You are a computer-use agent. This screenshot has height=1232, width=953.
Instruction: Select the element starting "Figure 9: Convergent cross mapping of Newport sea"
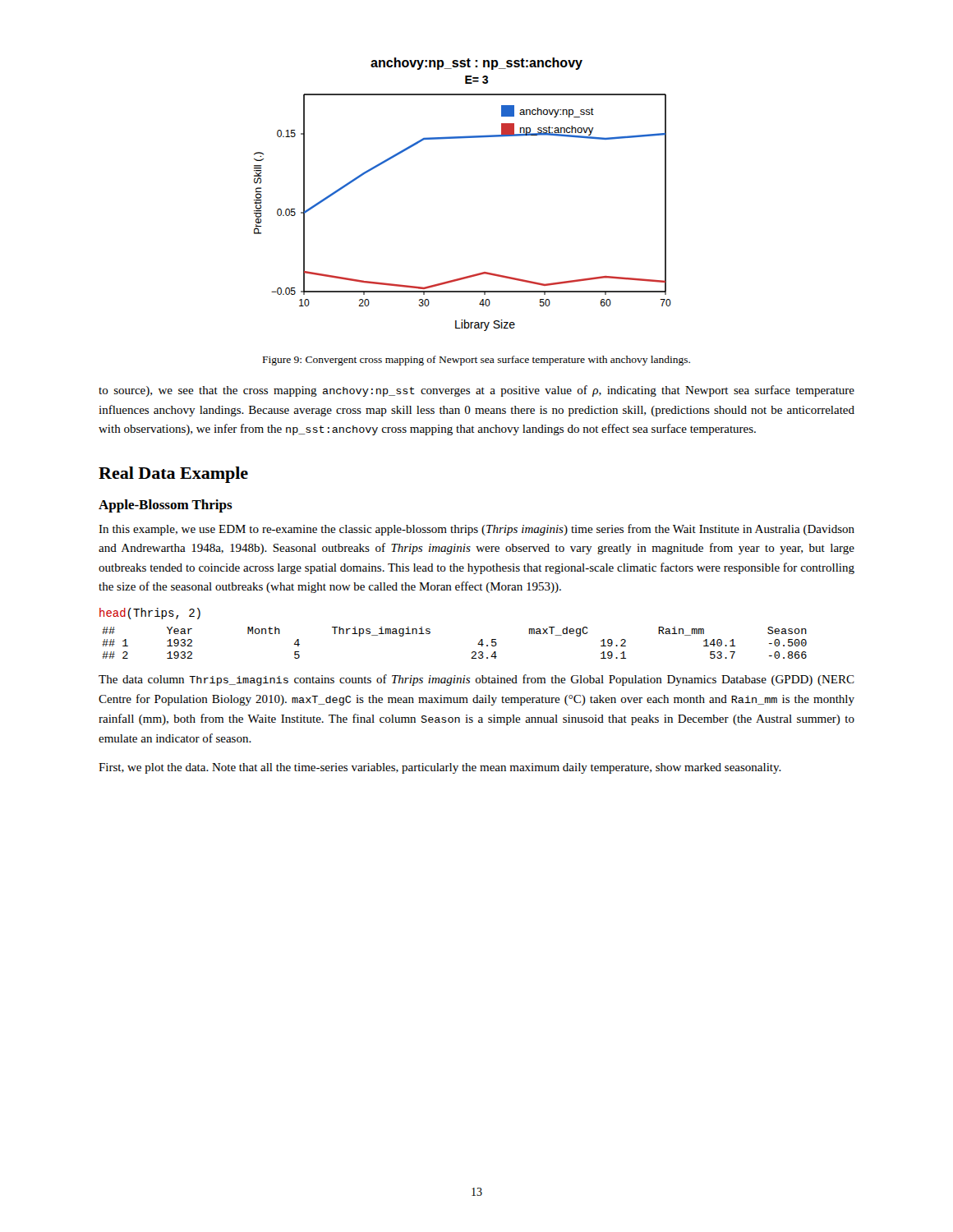[476, 359]
